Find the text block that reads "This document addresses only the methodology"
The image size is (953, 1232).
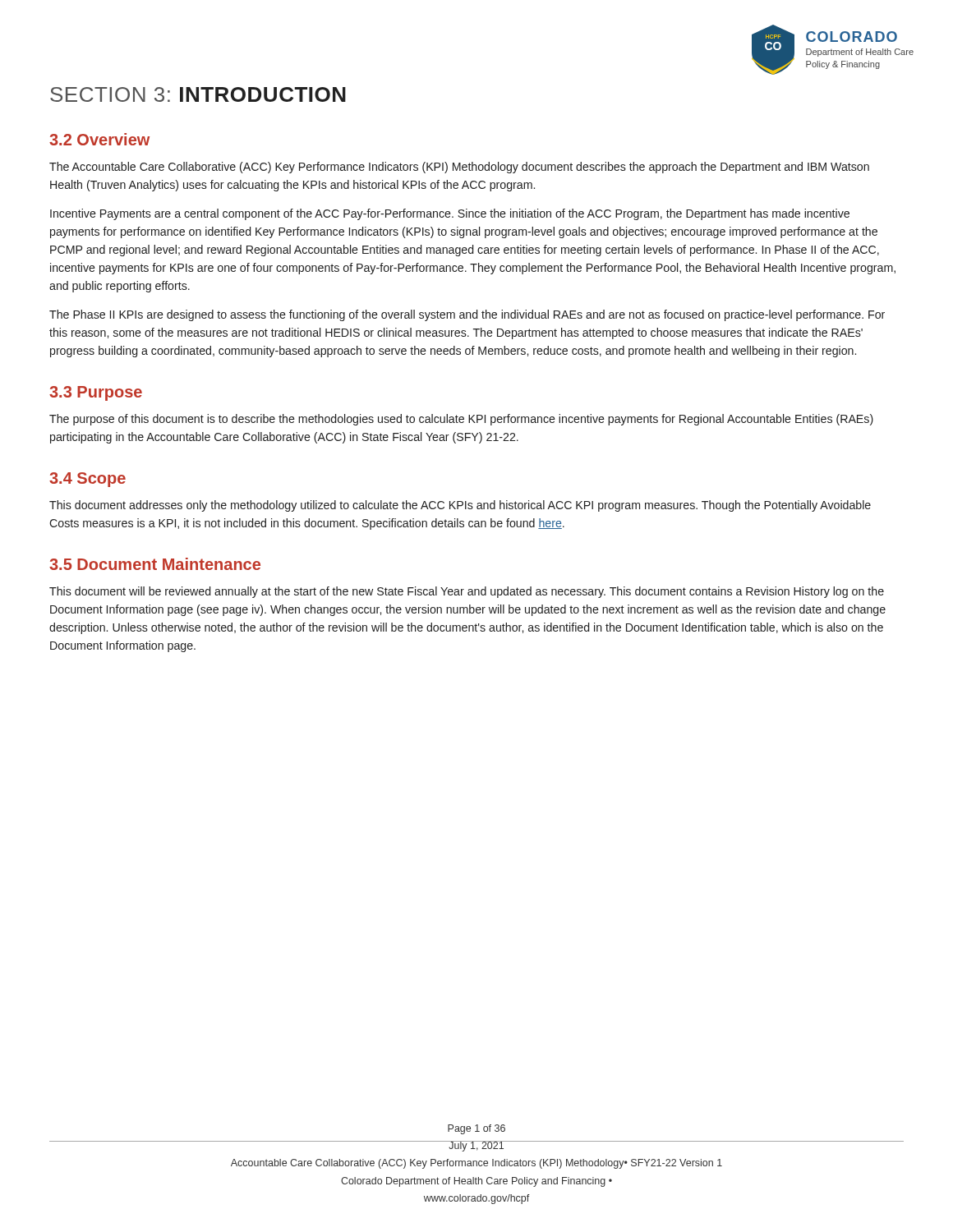[x=460, y=514]
